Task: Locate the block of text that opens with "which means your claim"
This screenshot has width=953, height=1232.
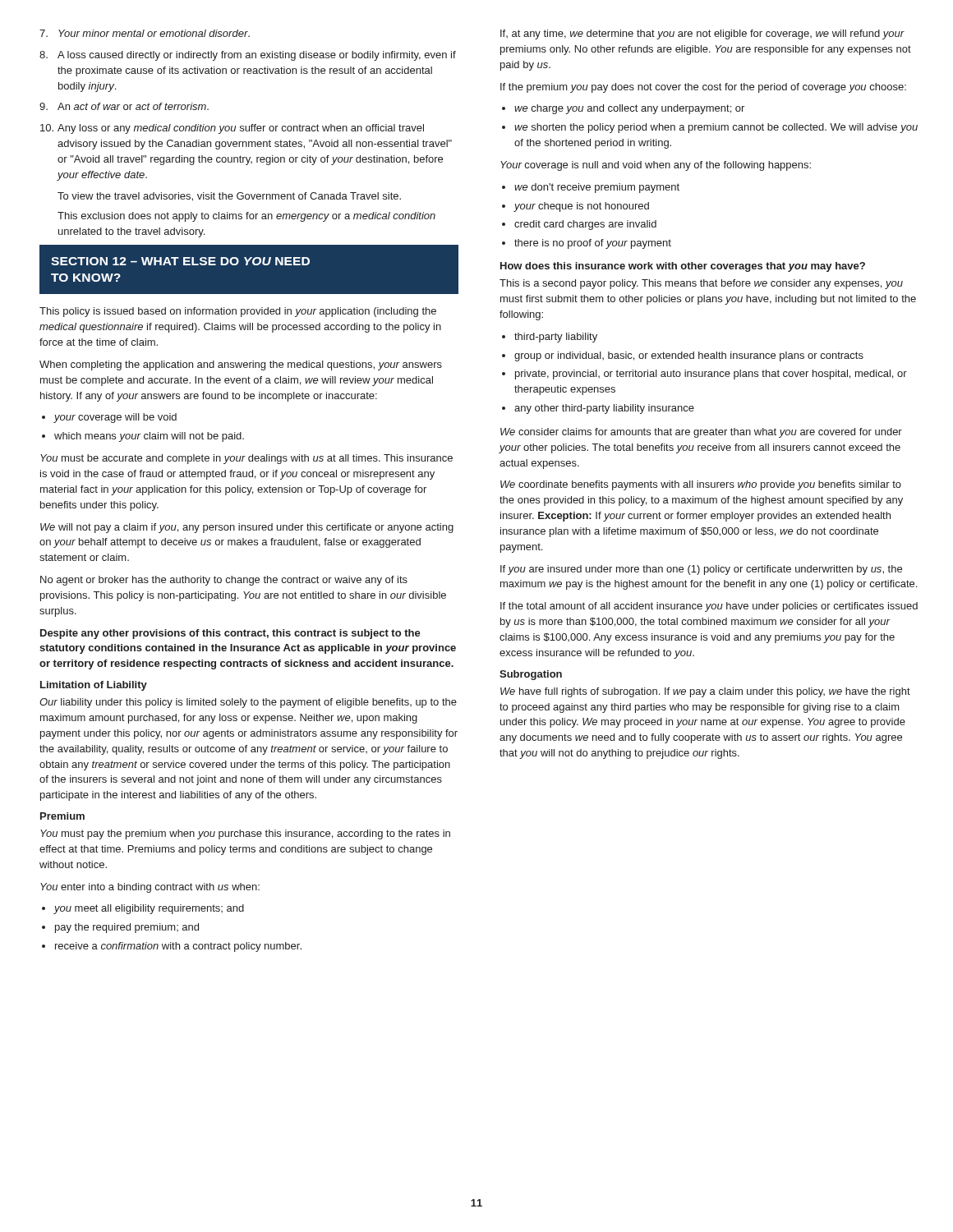Action: 249,437
